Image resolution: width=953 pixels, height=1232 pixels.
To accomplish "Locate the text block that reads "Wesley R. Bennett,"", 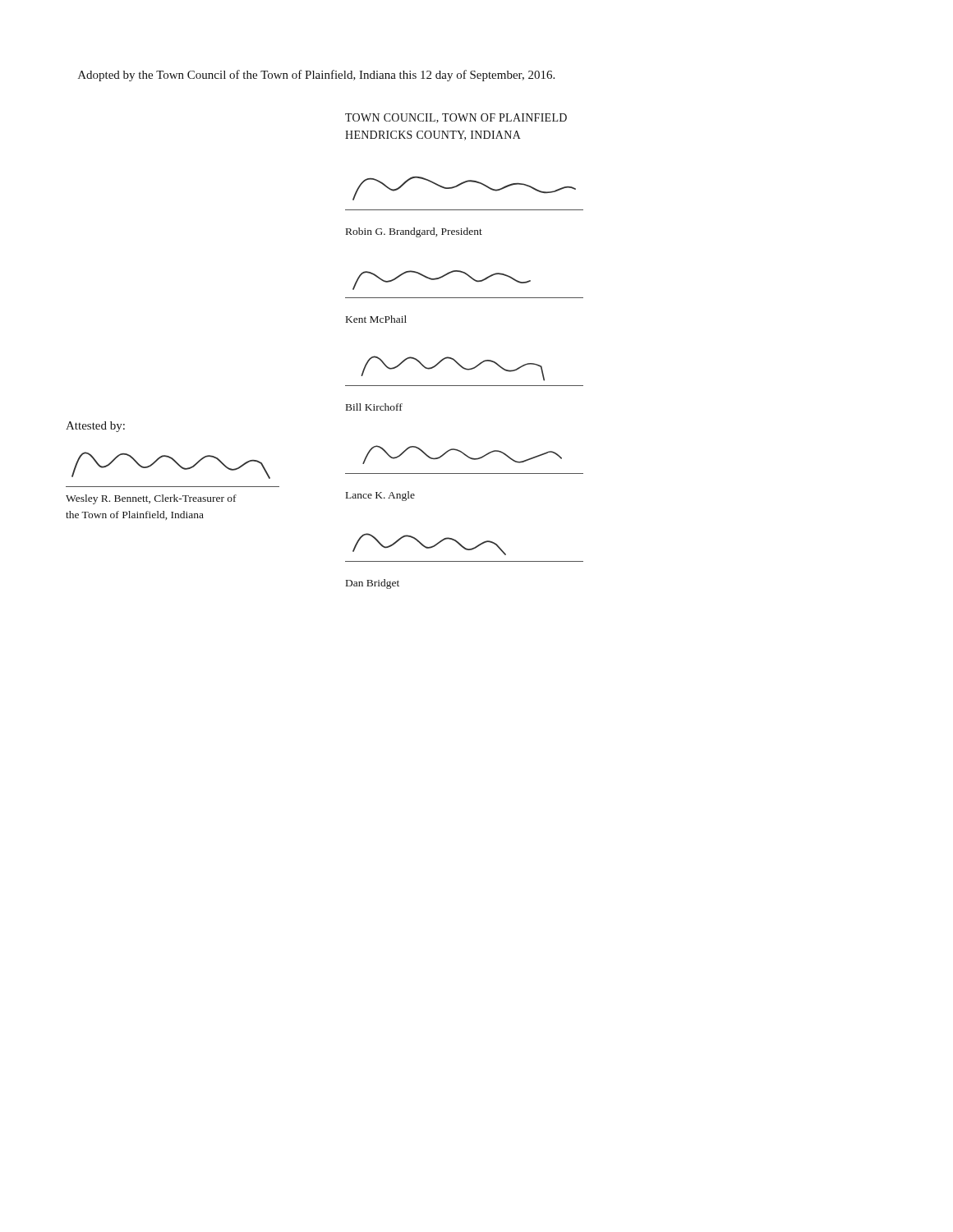I will coord(151,506).
